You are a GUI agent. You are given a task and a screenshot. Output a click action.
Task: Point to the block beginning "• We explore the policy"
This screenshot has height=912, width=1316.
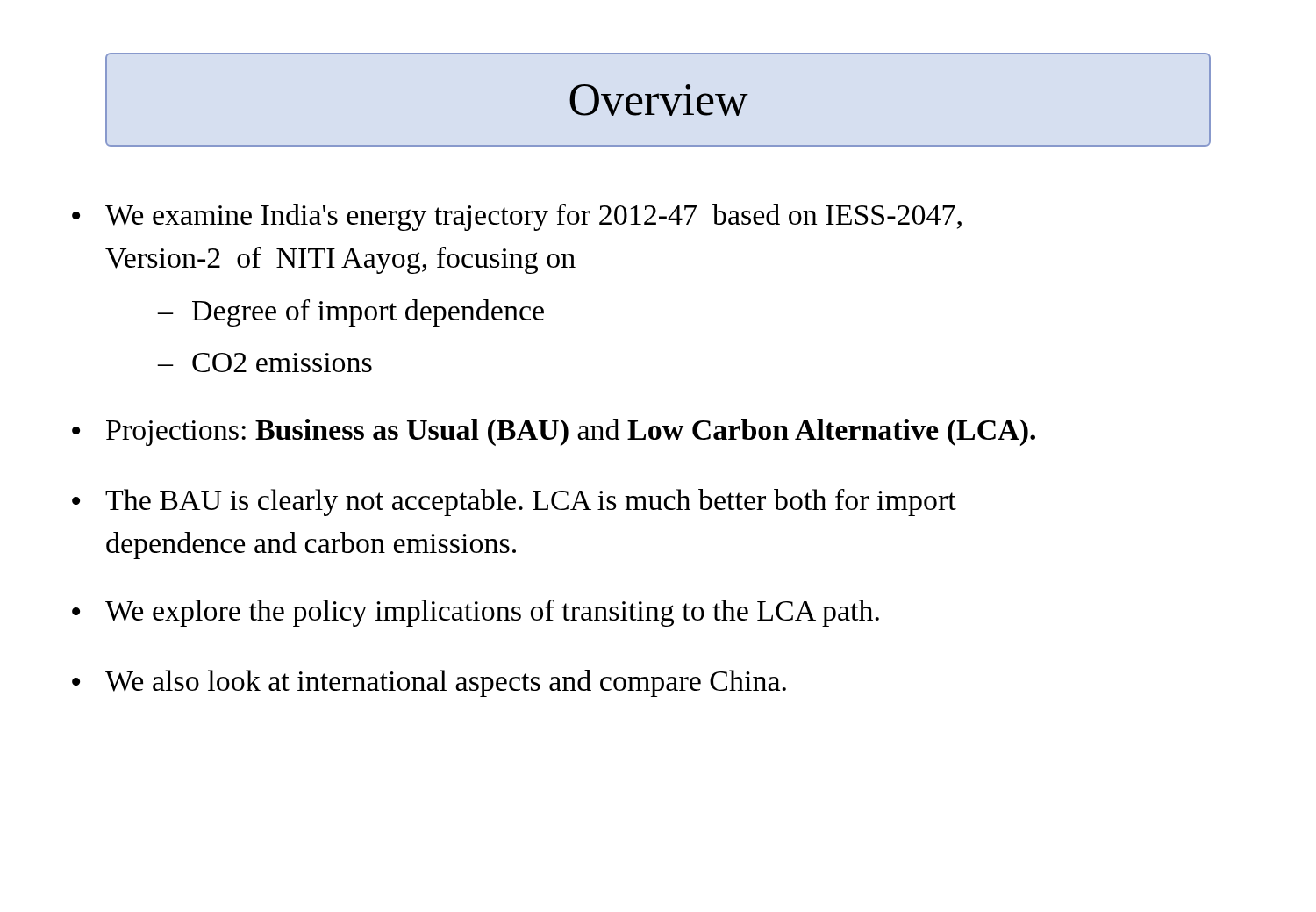(x=658, y=612)
